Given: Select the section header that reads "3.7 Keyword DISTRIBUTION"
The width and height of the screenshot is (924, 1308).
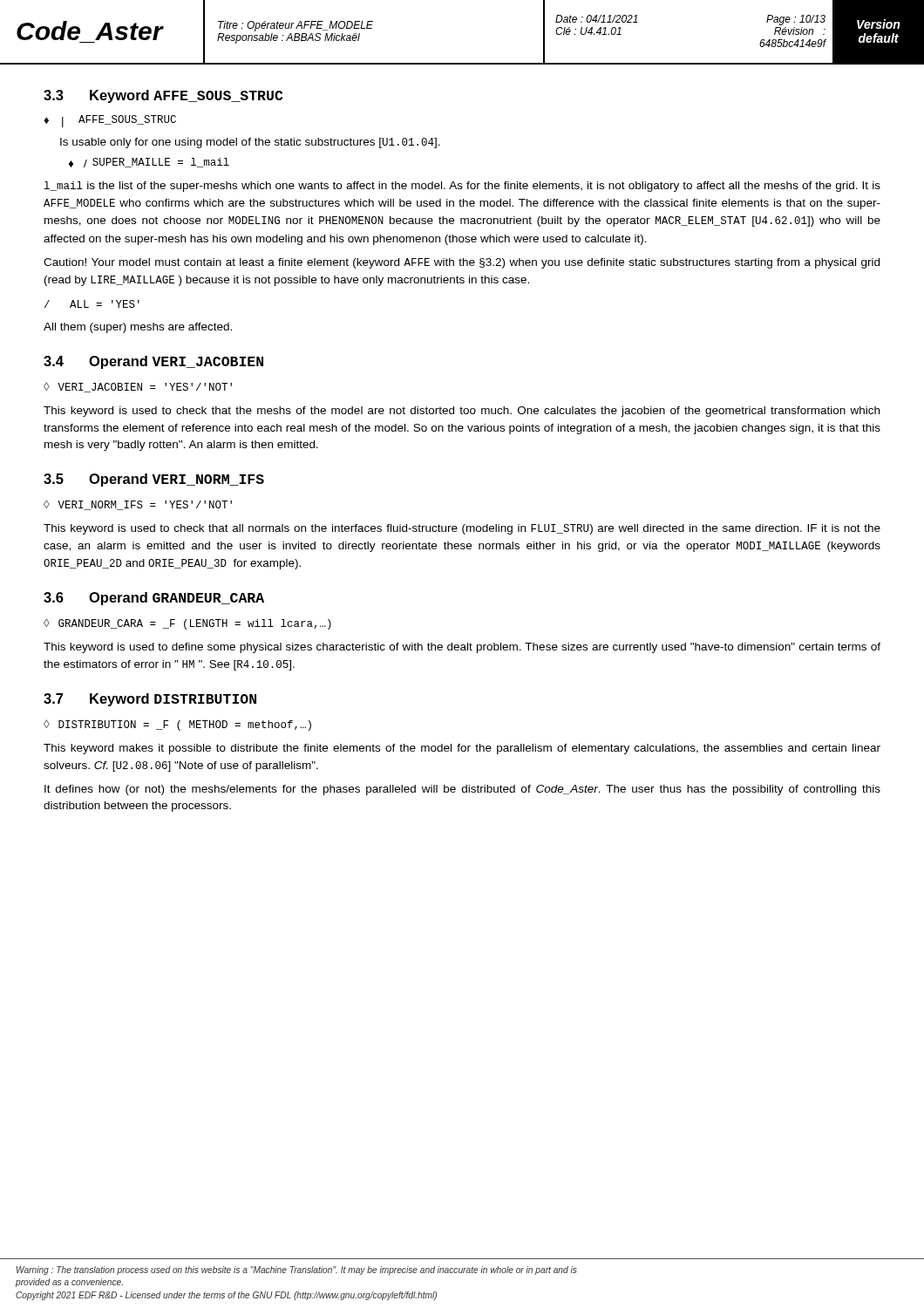Looking at the screenshot, I should click(x=150, y=700).
